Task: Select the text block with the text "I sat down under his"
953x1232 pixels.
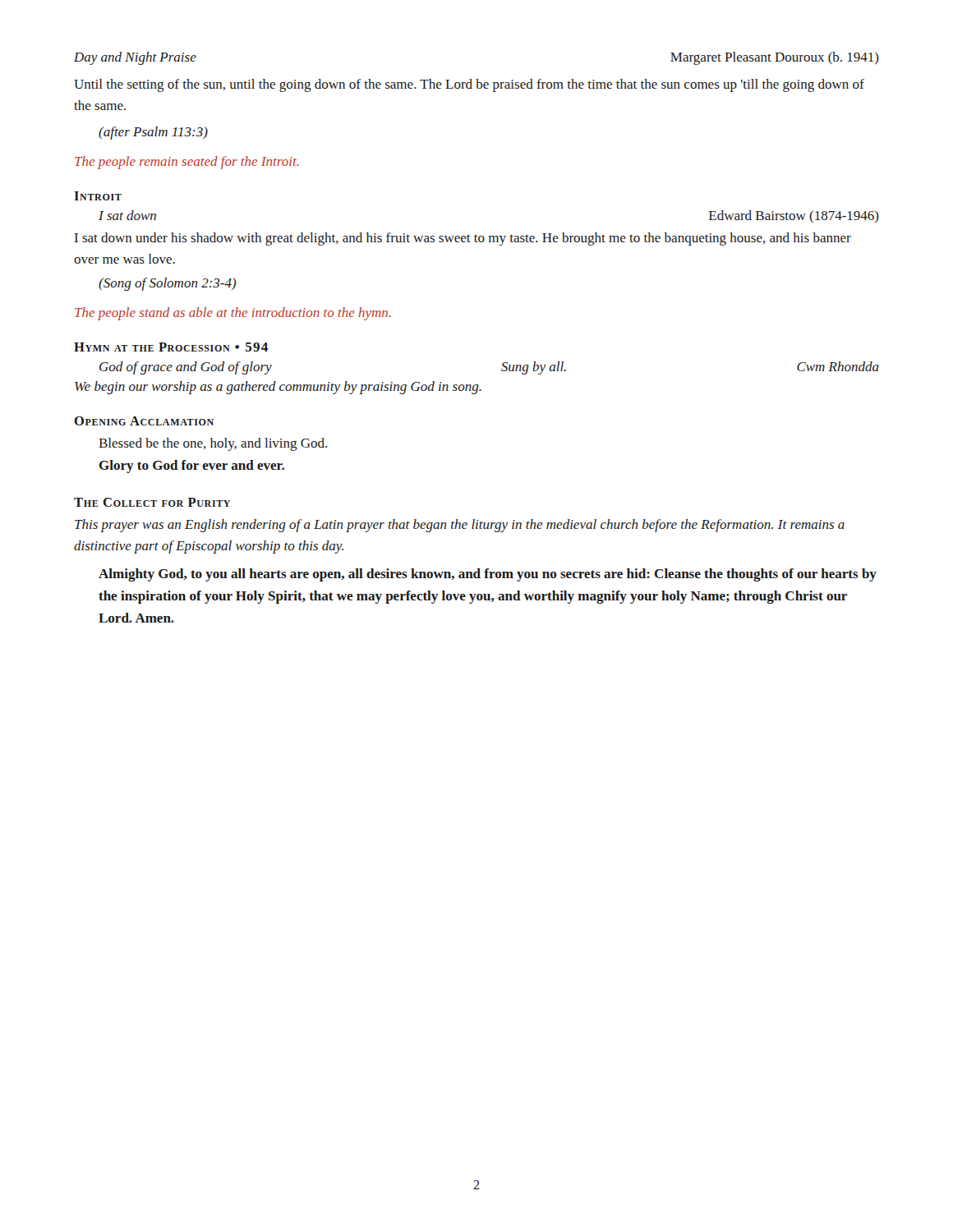Action: (x=462, y=248)
